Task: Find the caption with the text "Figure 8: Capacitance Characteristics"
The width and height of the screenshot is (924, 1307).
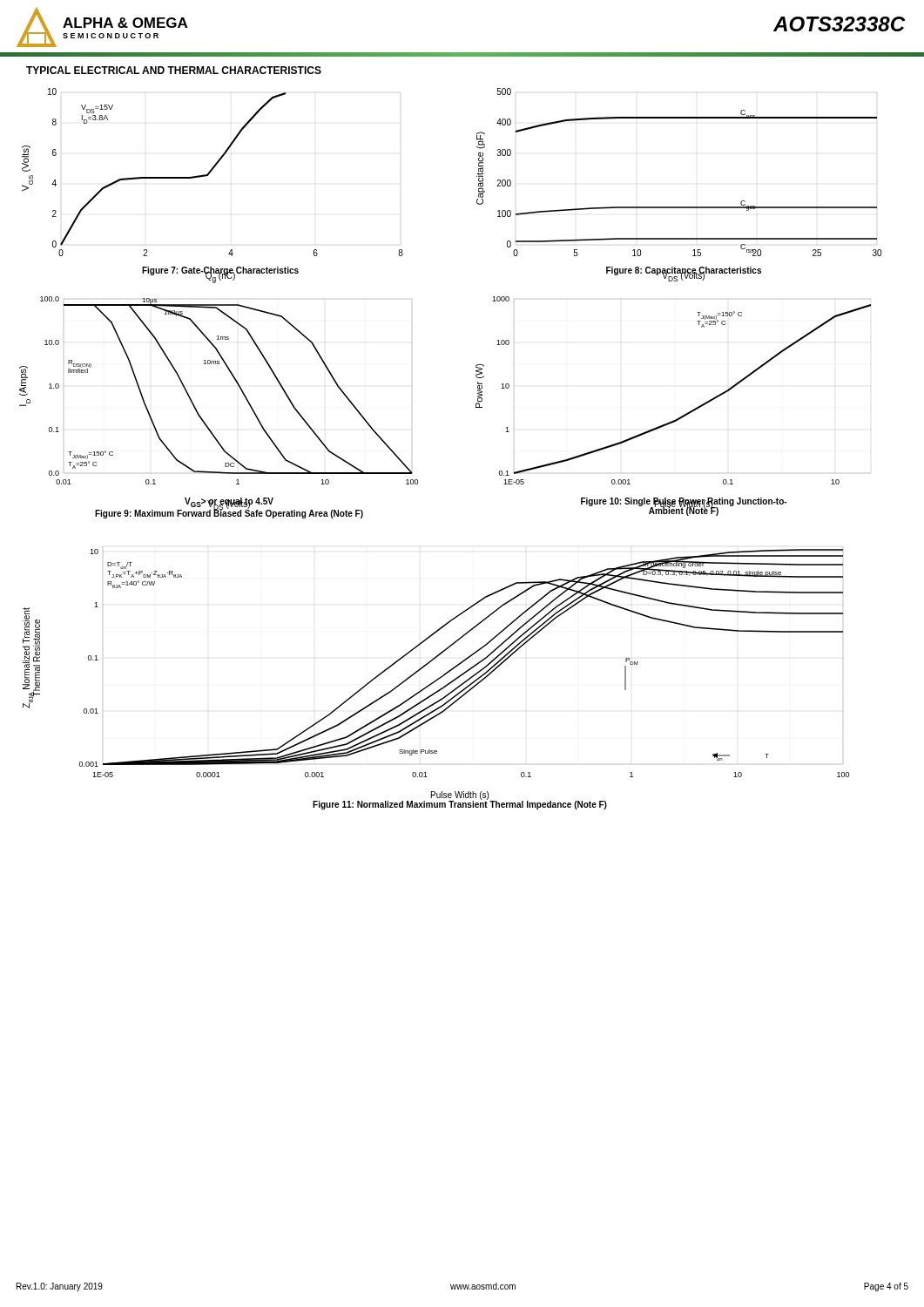Action: pyautogui.click(x=684, y=271)
